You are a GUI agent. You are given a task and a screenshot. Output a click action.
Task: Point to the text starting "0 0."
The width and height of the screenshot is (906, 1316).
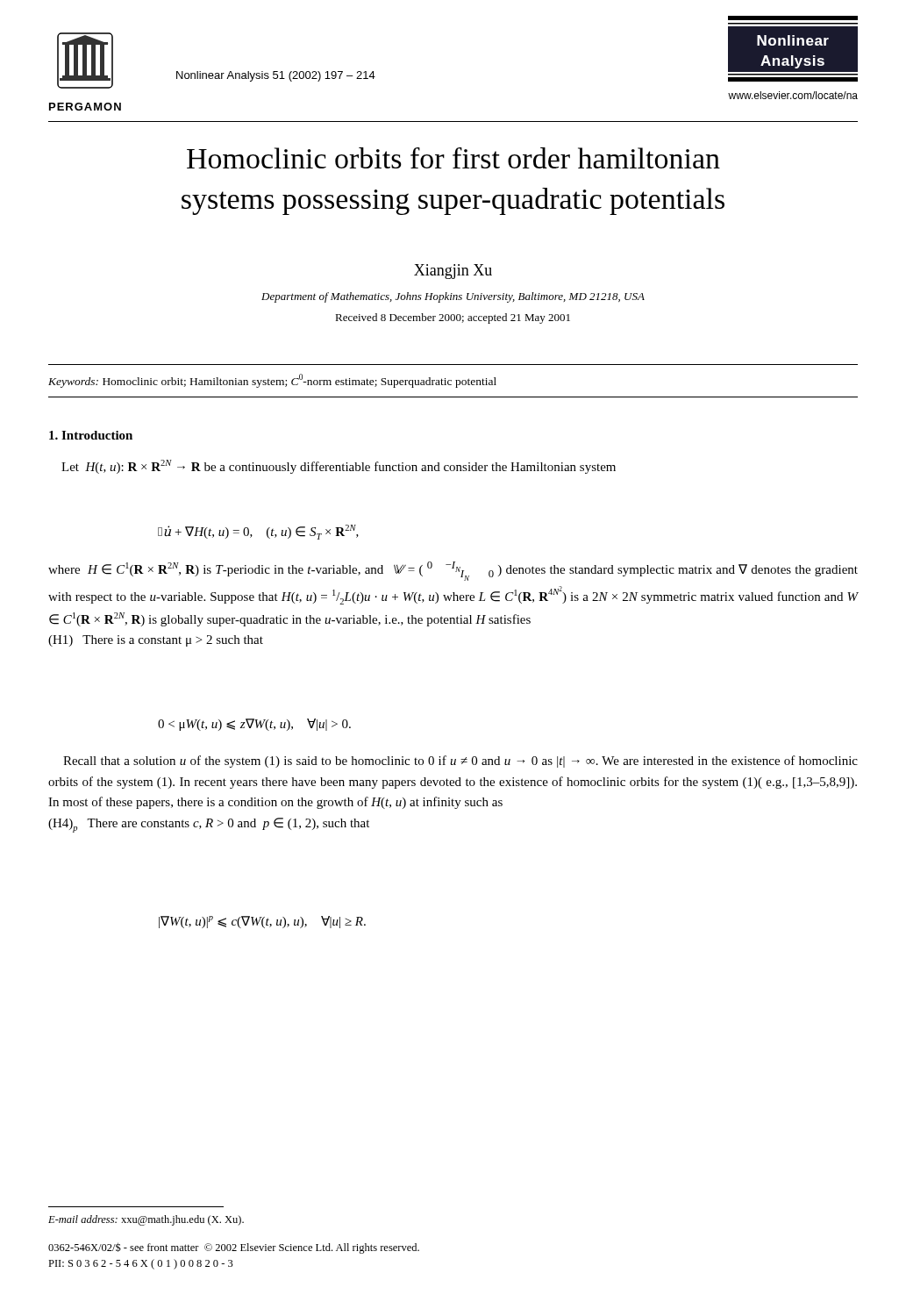pos(235,724)
